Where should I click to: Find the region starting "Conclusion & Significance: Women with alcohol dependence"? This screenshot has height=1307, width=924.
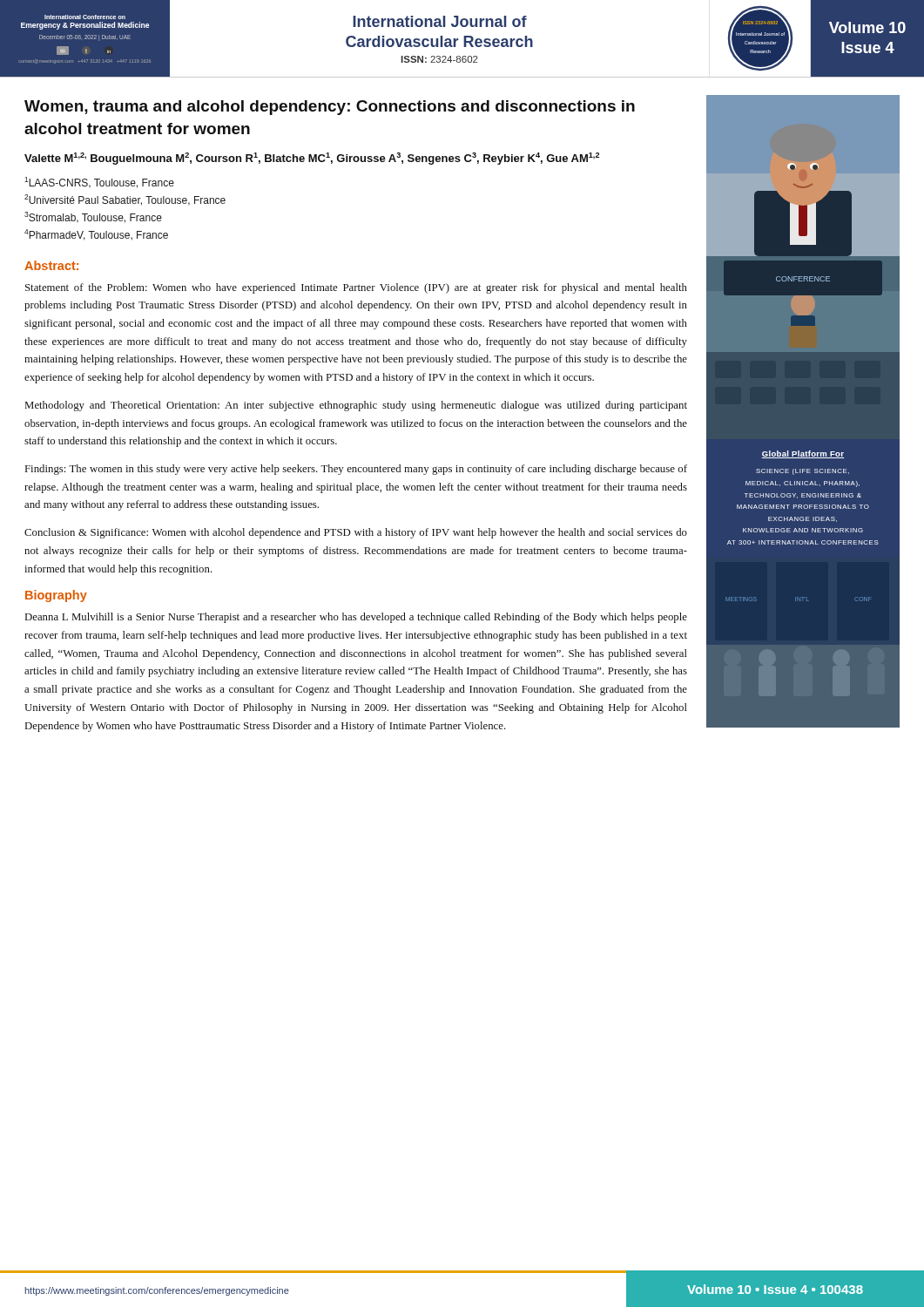click(x=356, y=551)
